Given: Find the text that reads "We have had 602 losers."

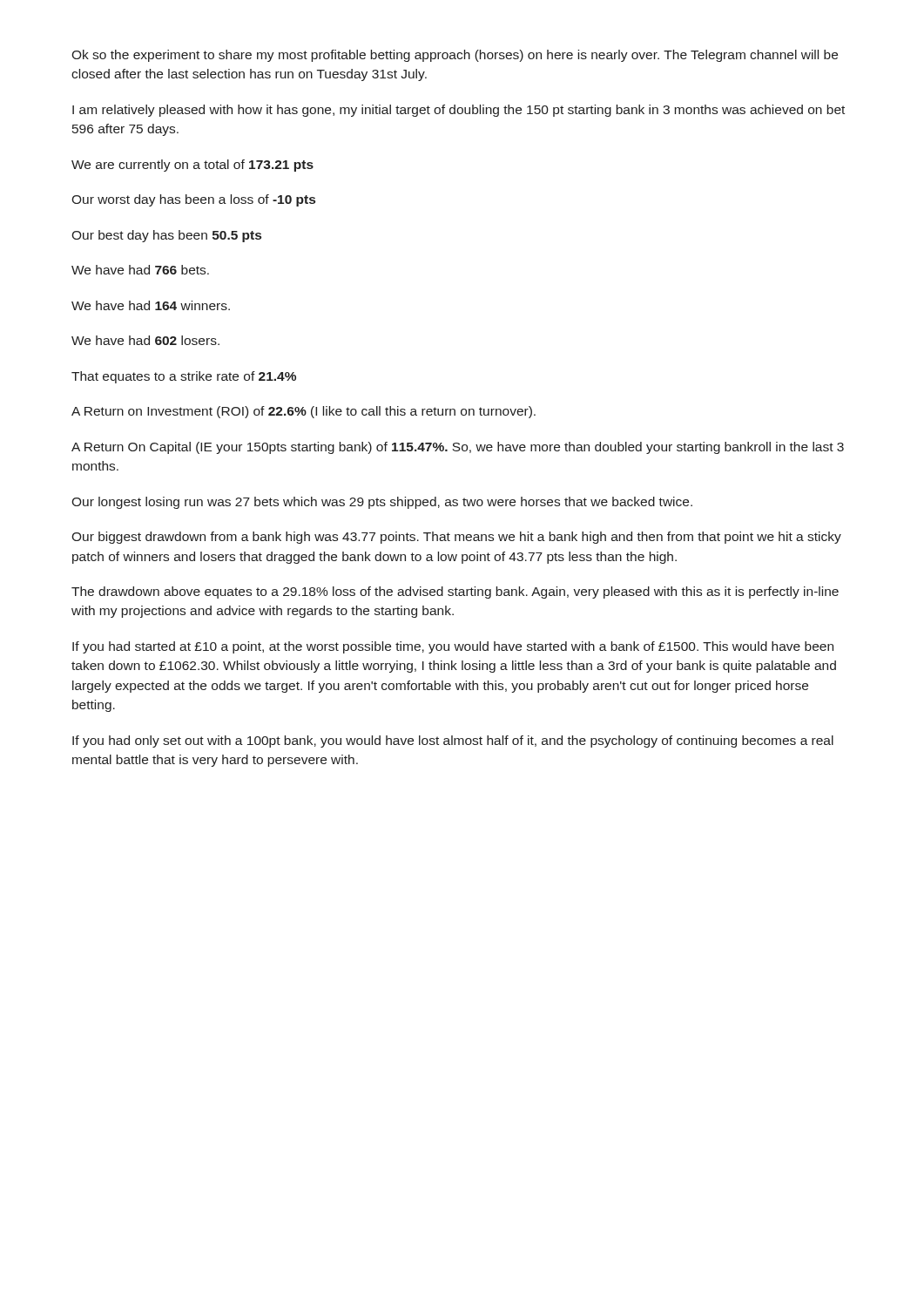Looking at the screenshot, I should click(x=146, y=340).
